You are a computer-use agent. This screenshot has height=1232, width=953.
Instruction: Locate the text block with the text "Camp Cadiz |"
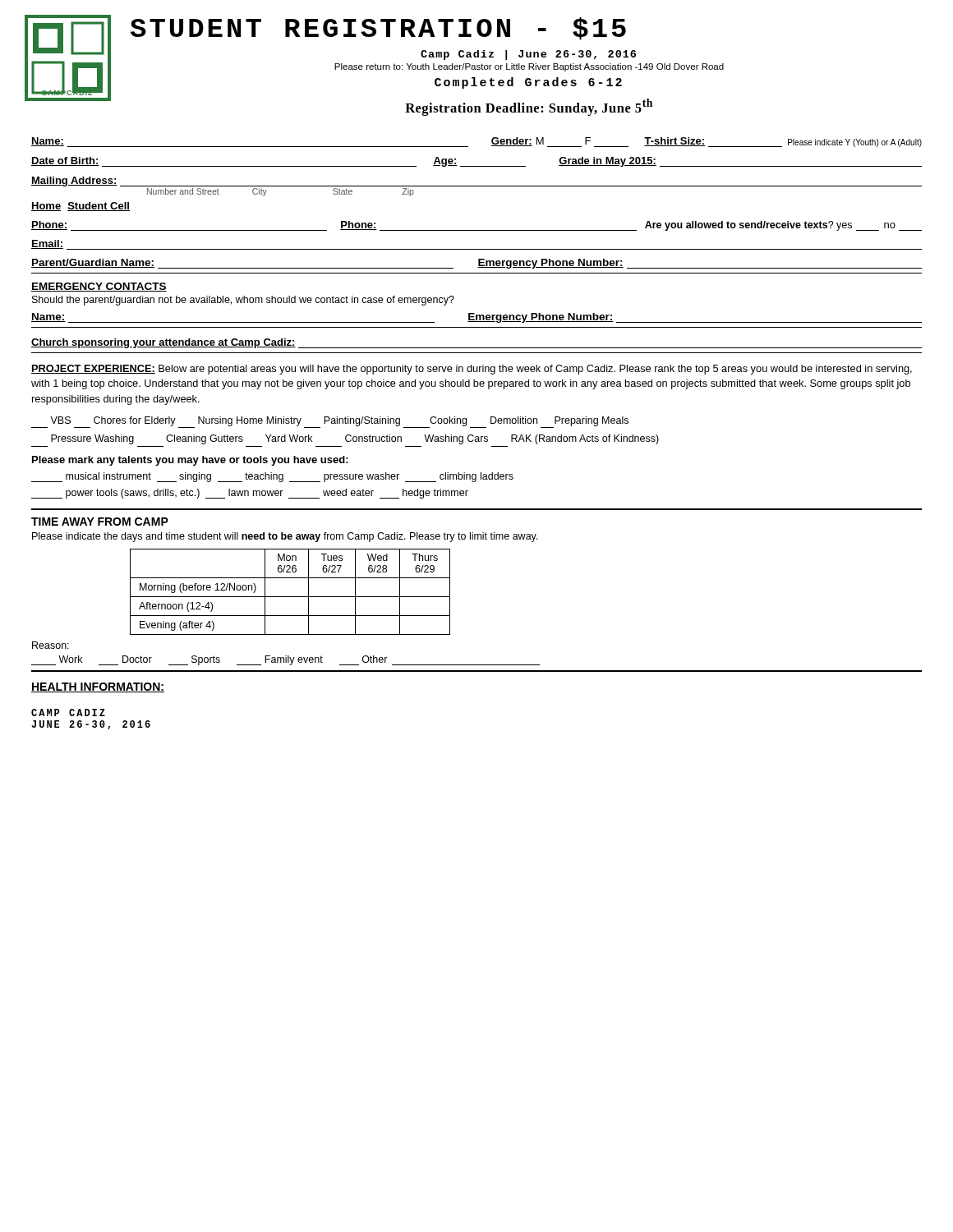529,55
